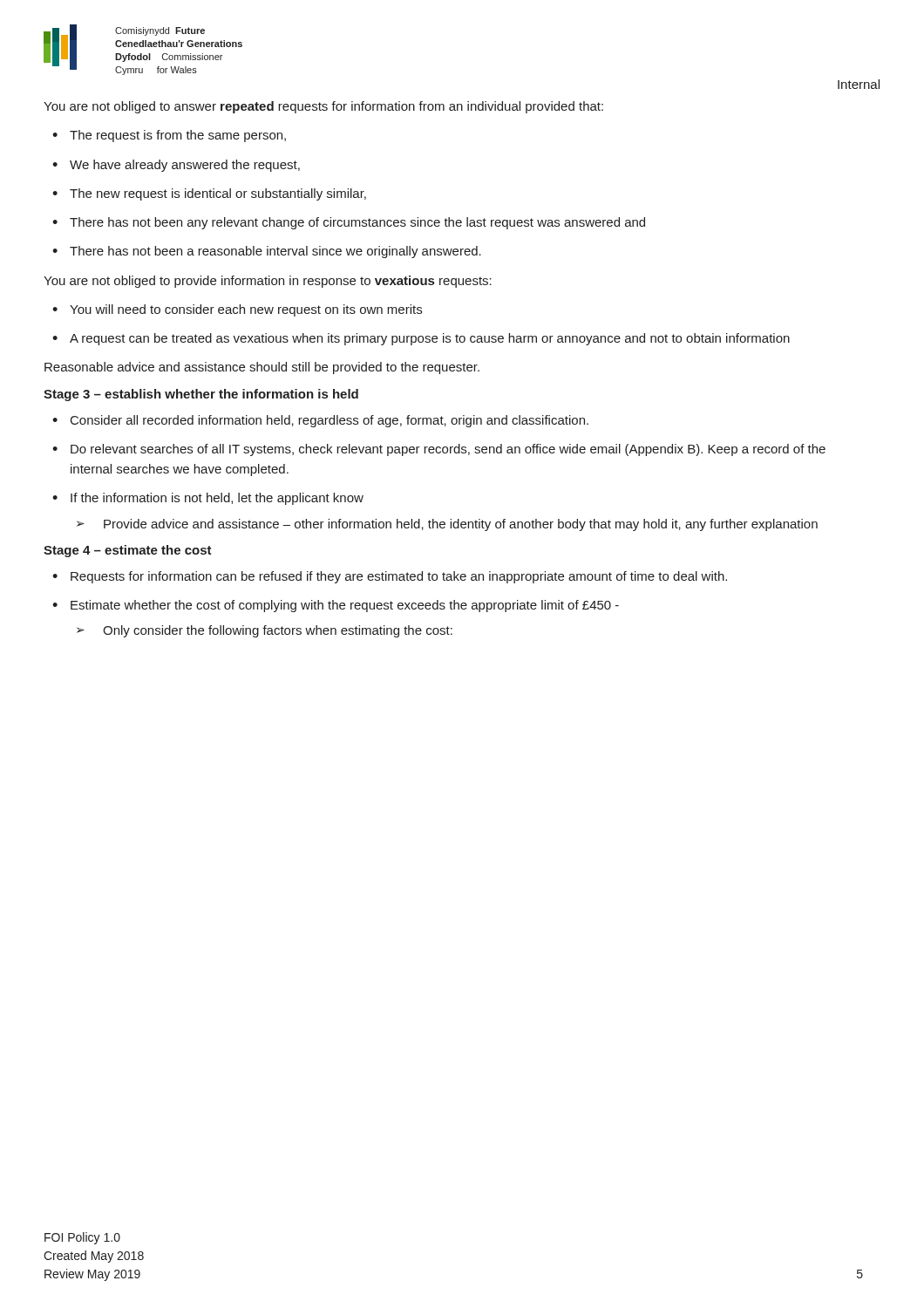Click on the list item that reads "We have already answered the"
924x1308 pixels.
pyautogui.click(x=185, y=164)
